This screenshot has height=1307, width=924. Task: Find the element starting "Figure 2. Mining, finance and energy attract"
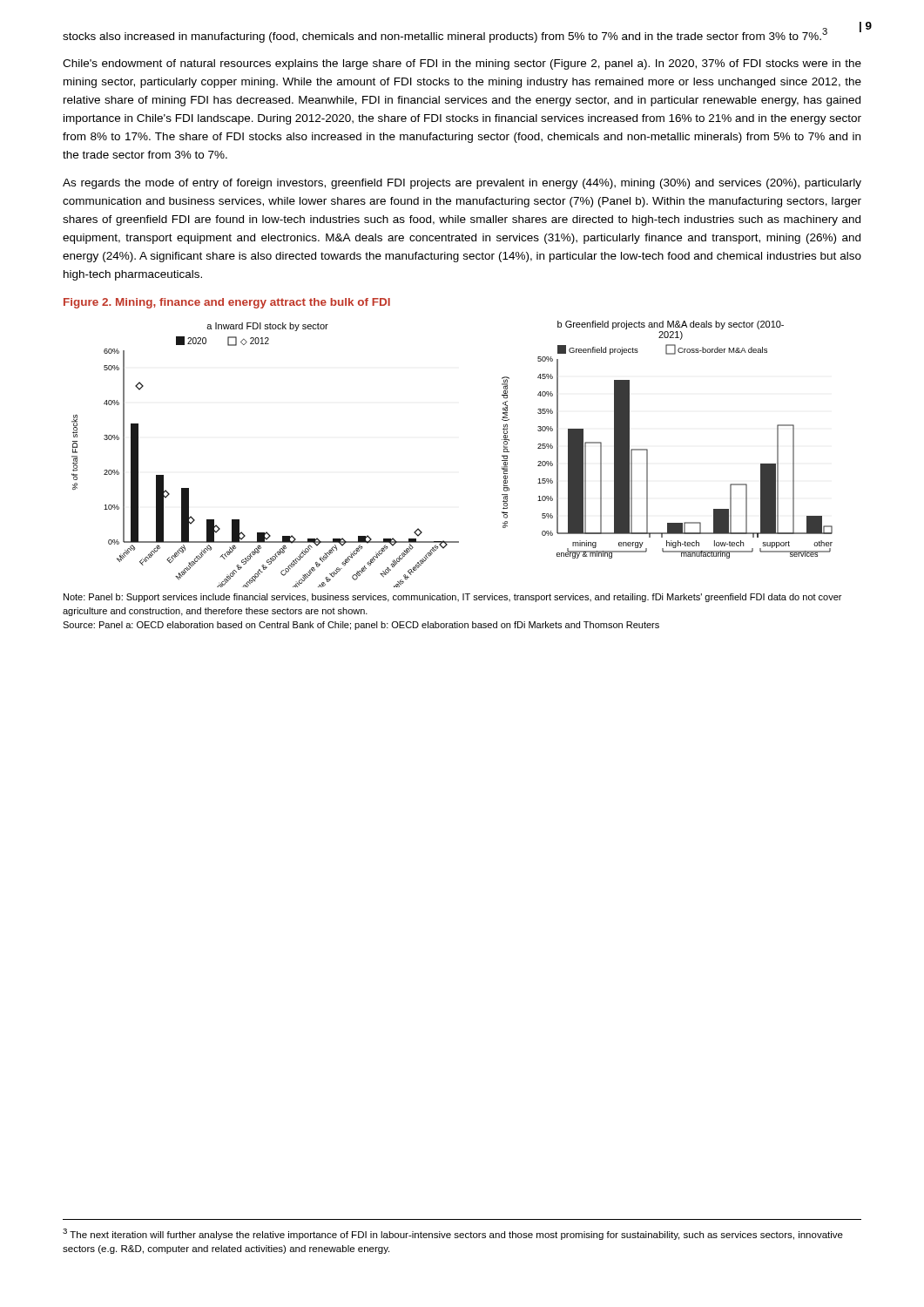pos(227,302)
